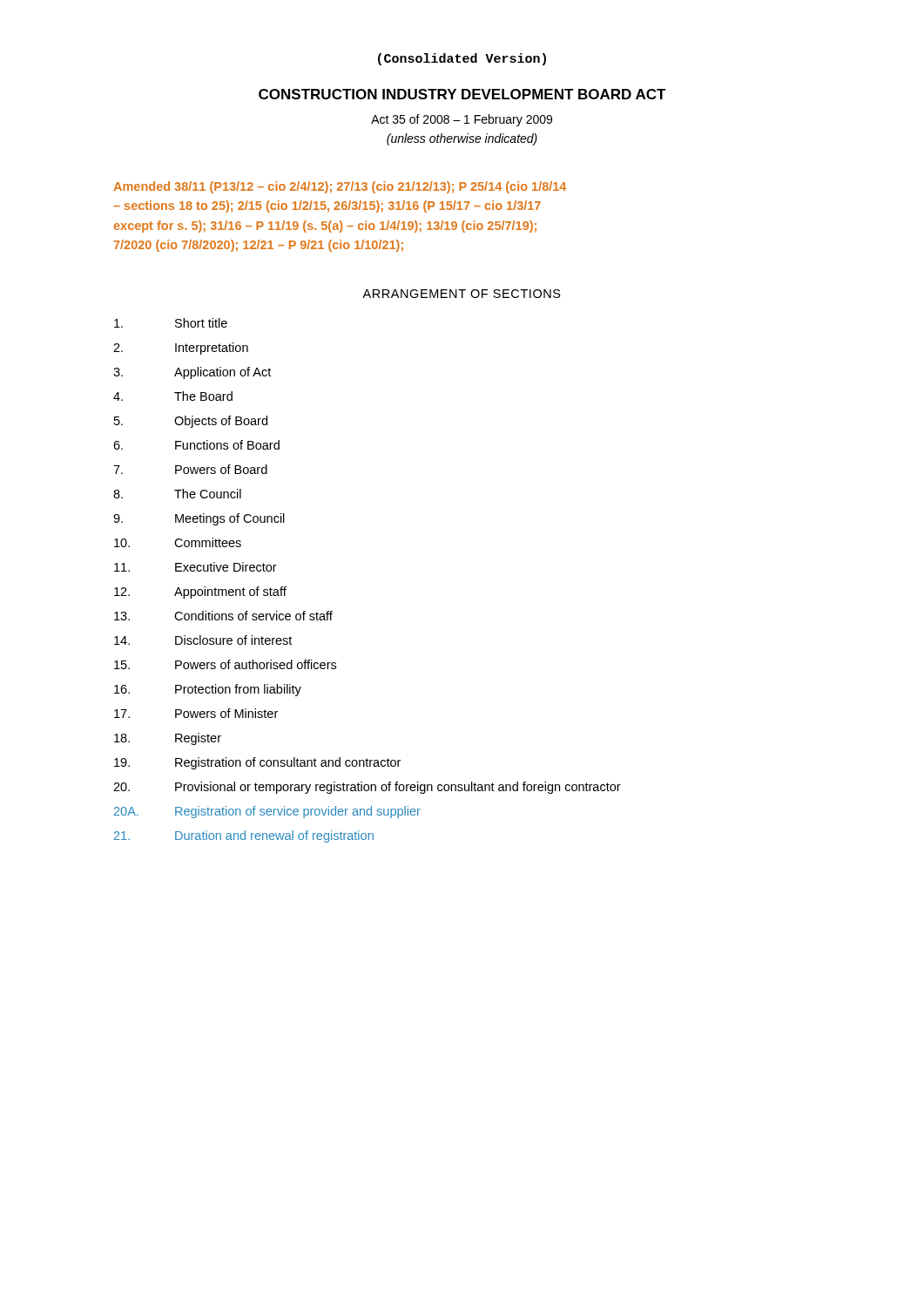Locate the list item that says "16. Protection from liability"
The width and height of the screenshot is (924, 1307).
point(208,690)
